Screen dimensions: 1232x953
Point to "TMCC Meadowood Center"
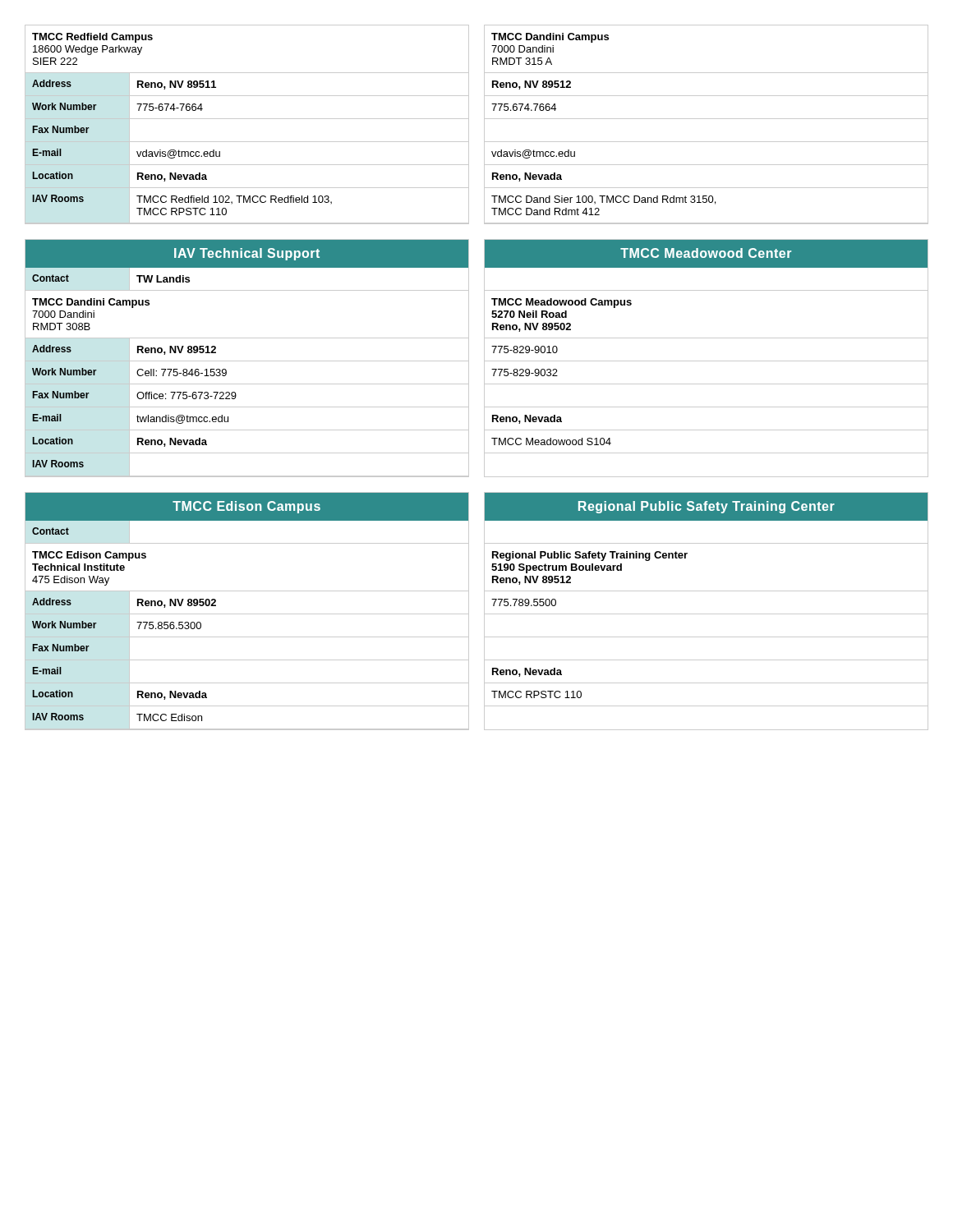tap(706, 253)
